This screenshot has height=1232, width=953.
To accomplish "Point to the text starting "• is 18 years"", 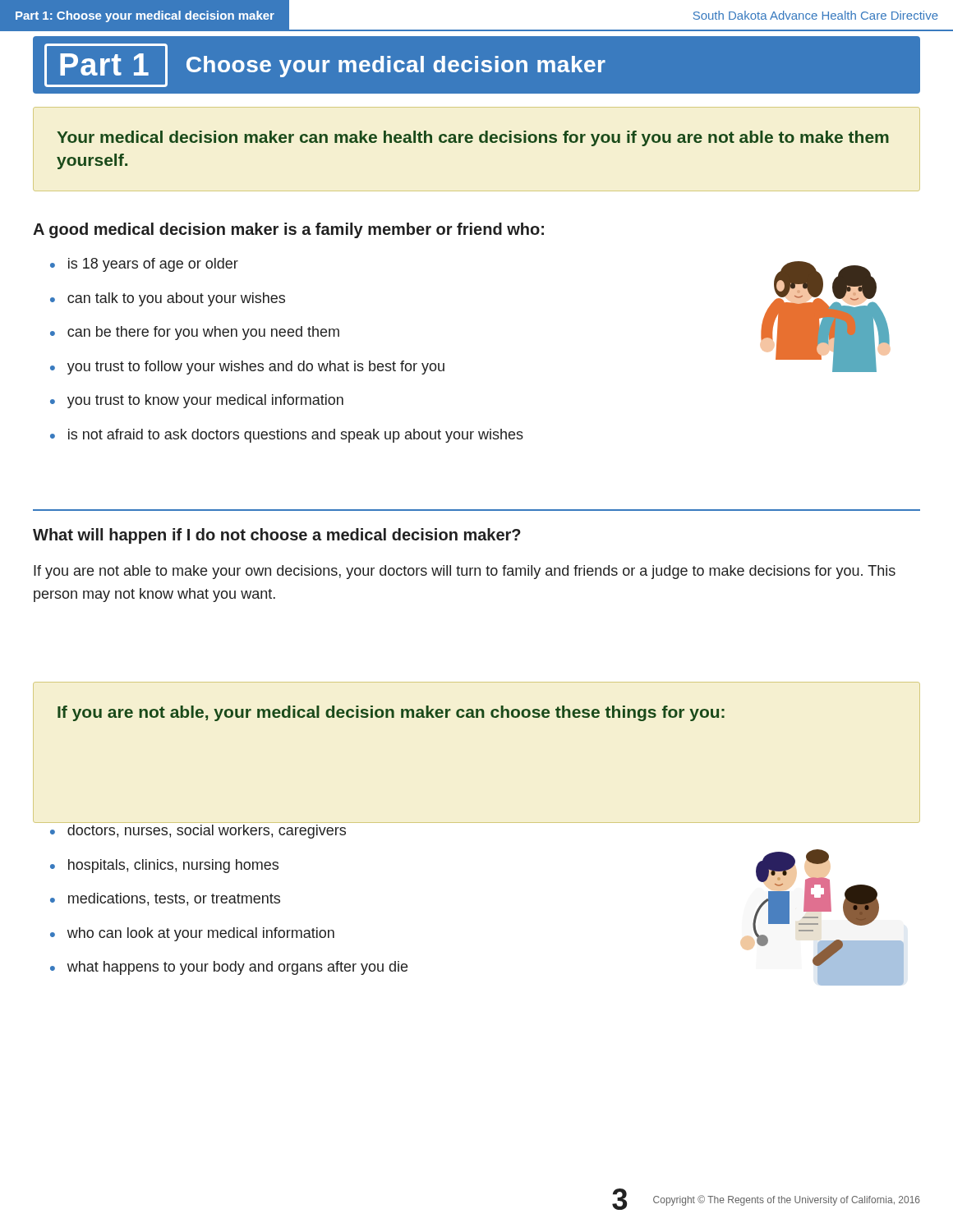I will [144, 266].
